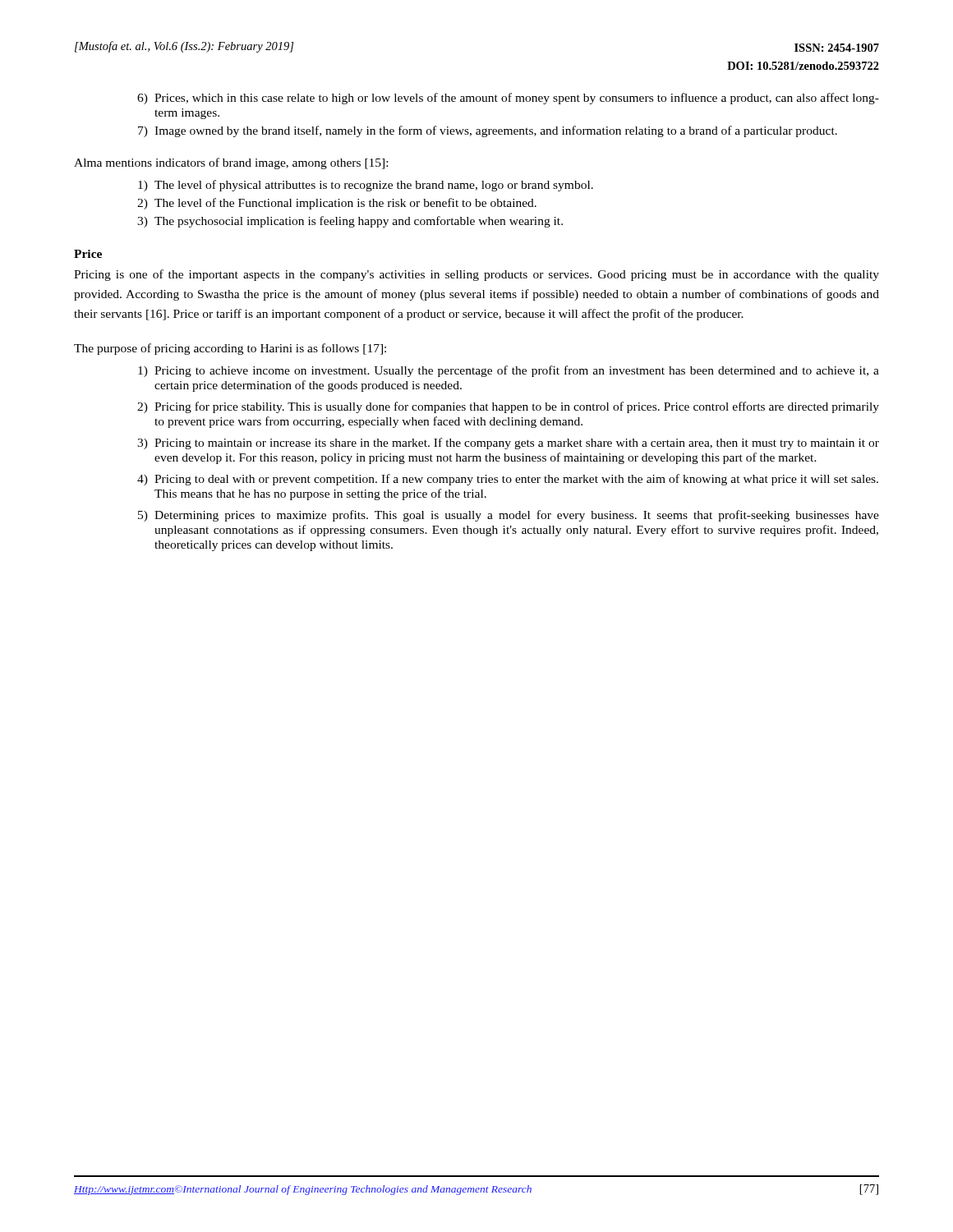Select the region starting "The purpose of pricing according"
Screen dimensions: 1232x953
231,347
